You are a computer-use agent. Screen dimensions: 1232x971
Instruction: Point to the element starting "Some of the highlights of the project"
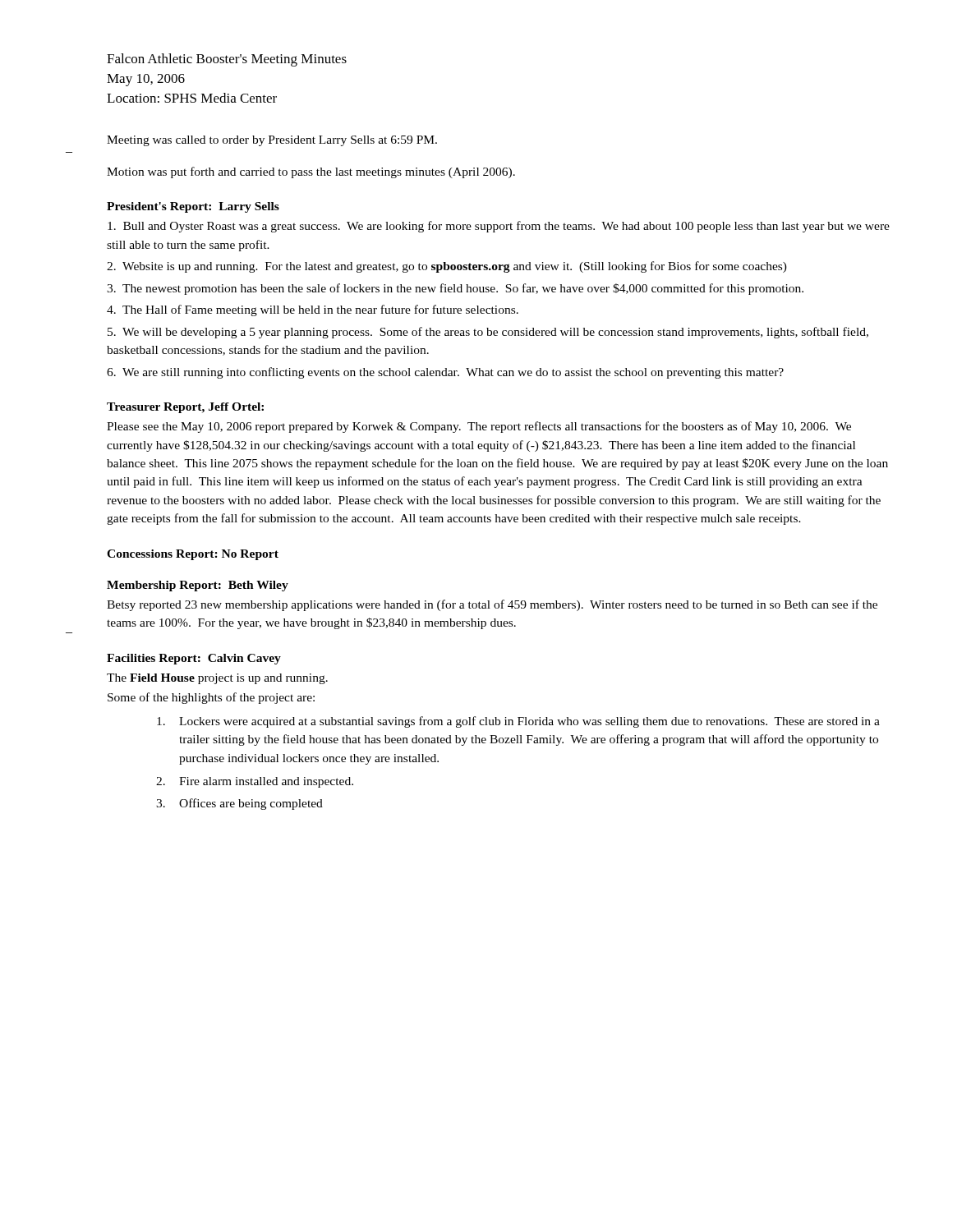point(211,697)
